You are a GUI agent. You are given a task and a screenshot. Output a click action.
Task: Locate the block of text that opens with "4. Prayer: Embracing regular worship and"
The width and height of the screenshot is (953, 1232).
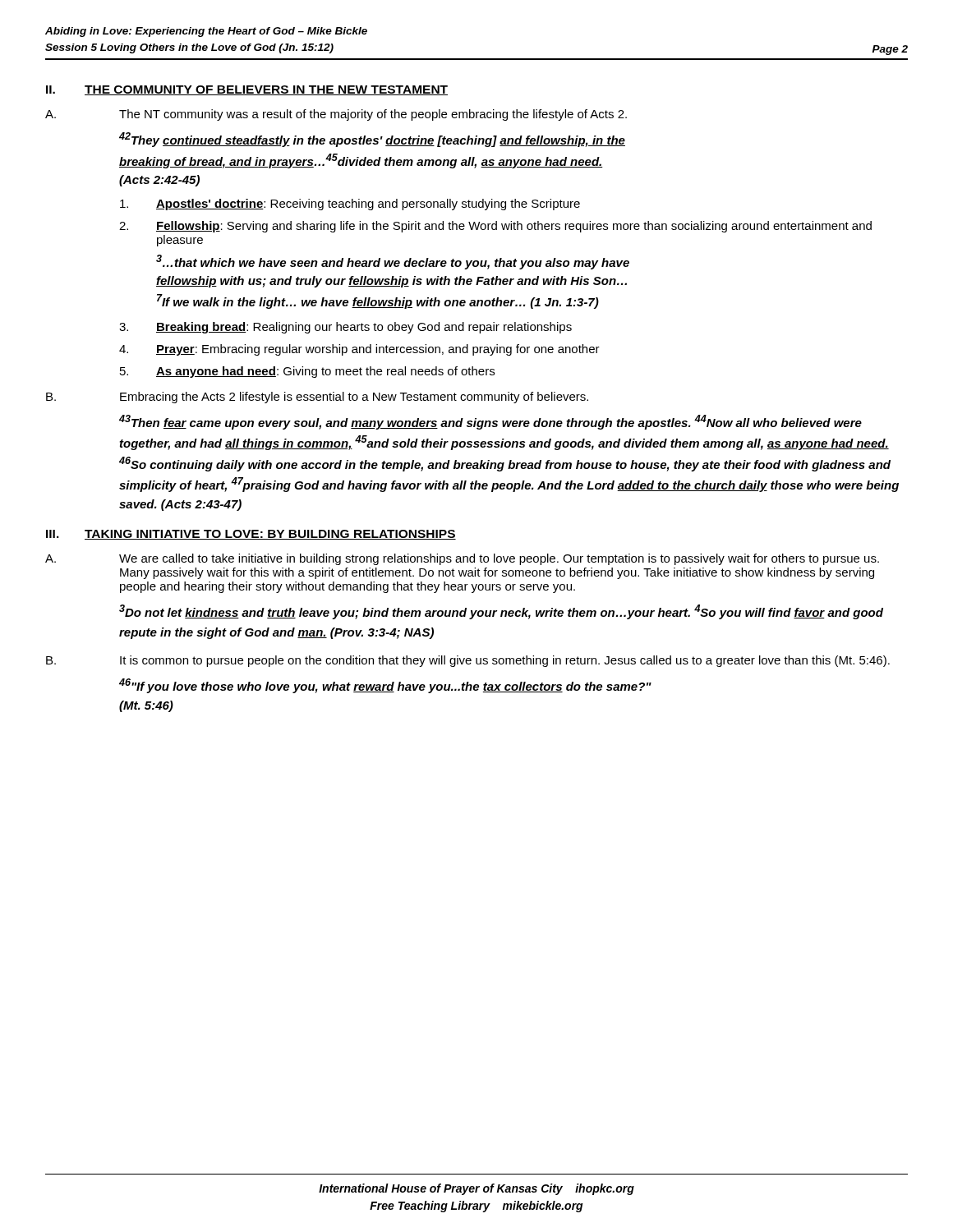coord(359,349)
